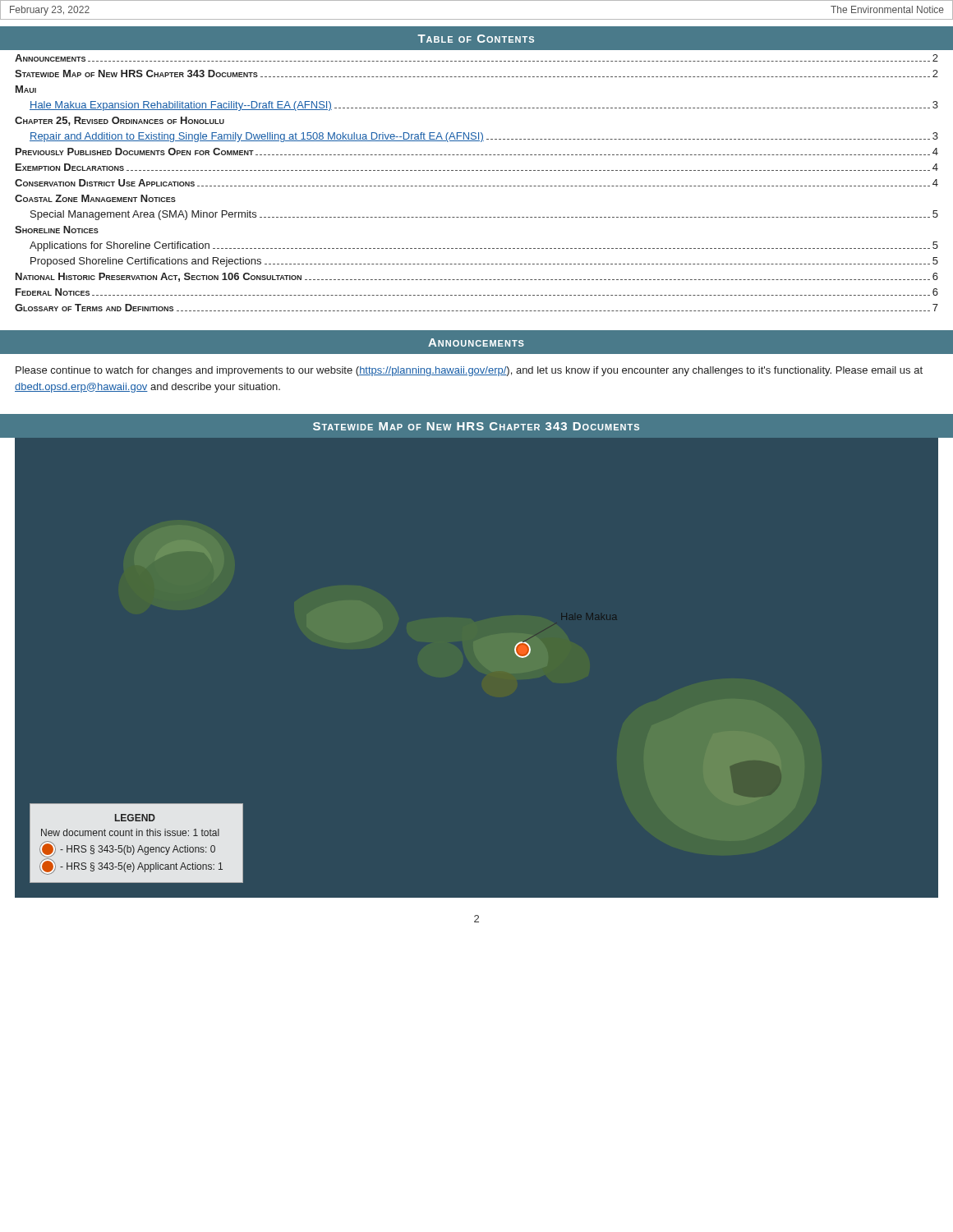
Task: Find the list item that says "Applications for Shoreline Certification 5"
Action: (x=484, y=245)
